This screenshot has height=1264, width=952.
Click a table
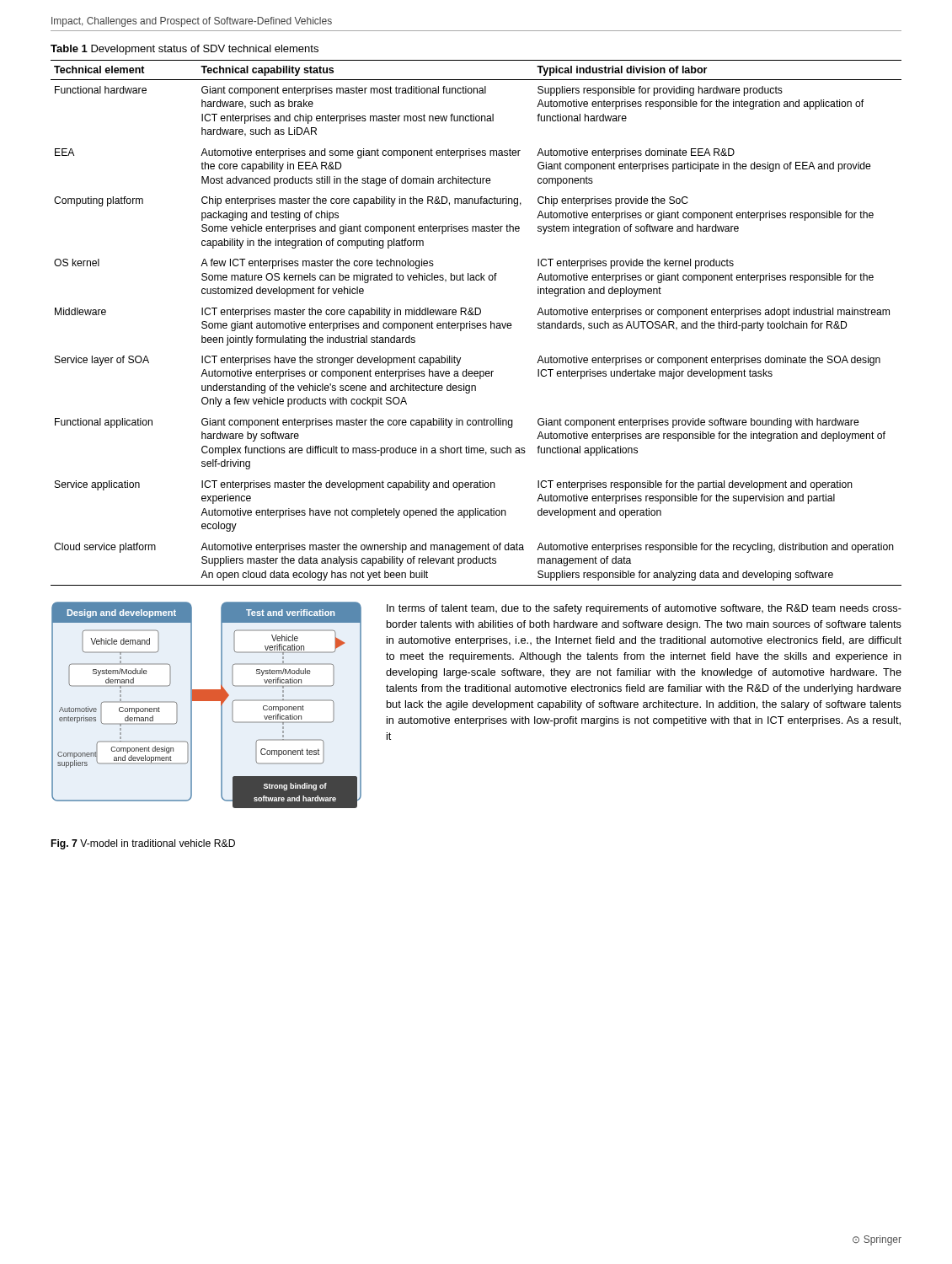(476, 323)
